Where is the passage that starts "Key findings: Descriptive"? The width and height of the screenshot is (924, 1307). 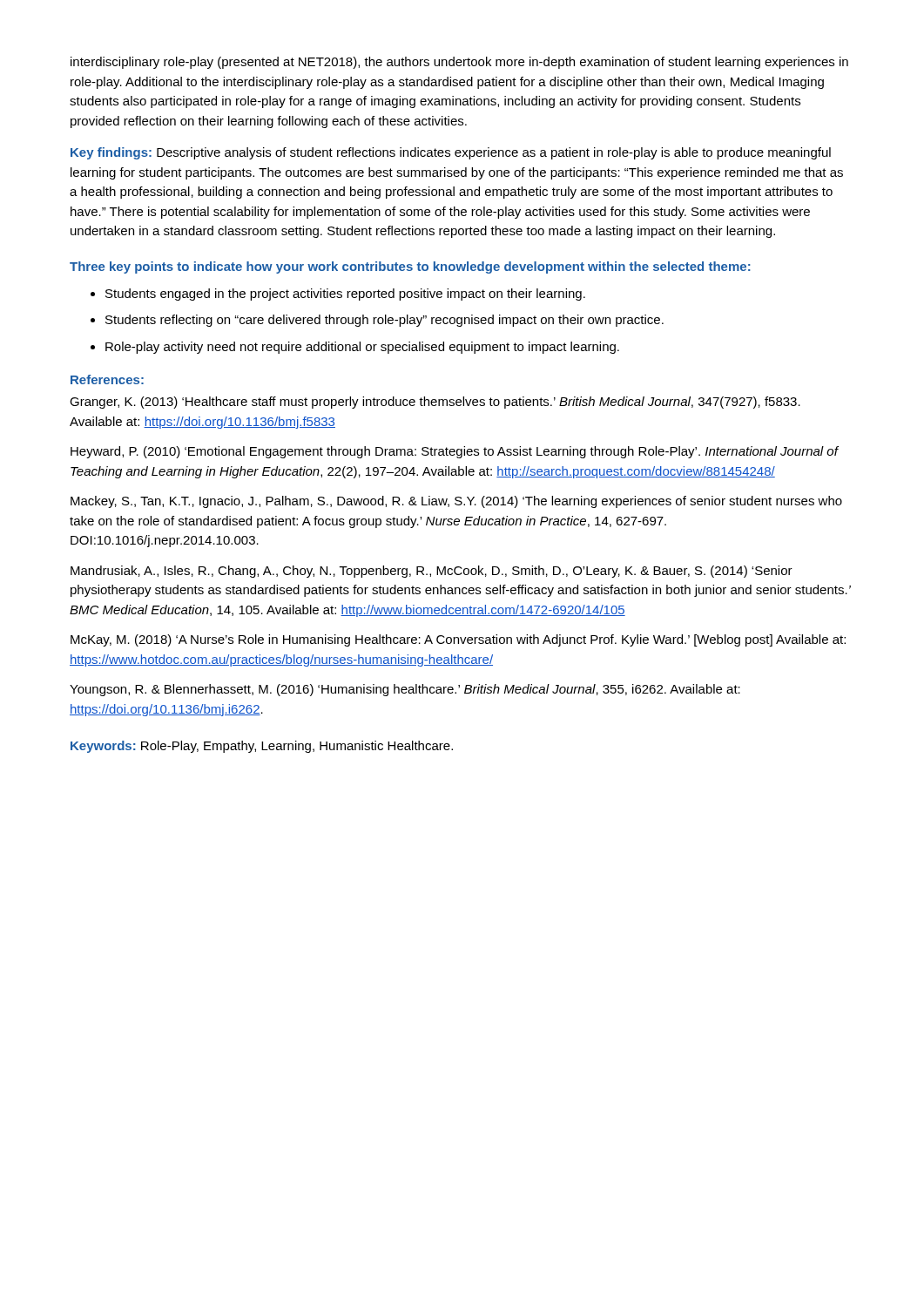[x=457, y=191]
